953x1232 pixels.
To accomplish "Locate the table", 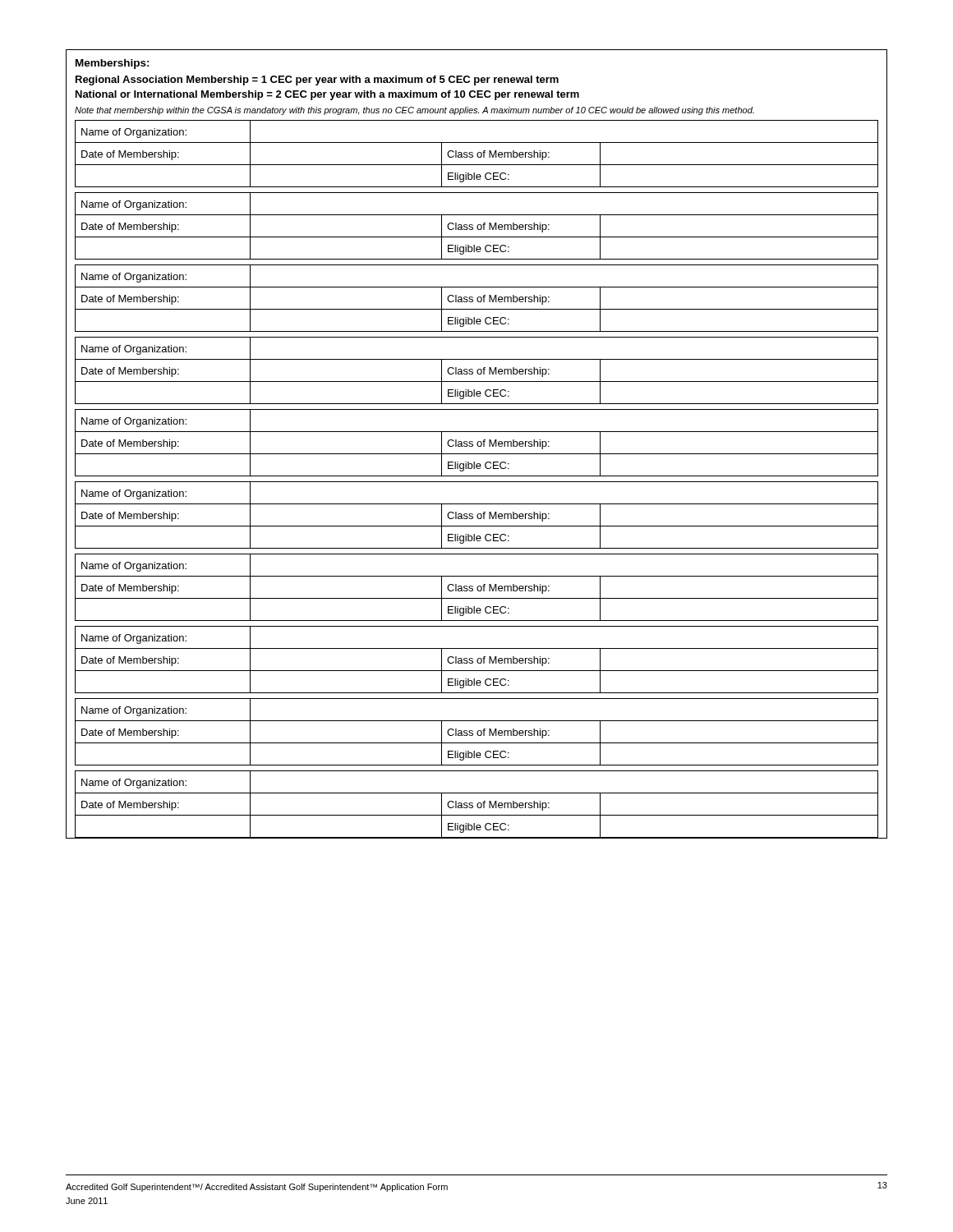I will click(x=476, y=479).
